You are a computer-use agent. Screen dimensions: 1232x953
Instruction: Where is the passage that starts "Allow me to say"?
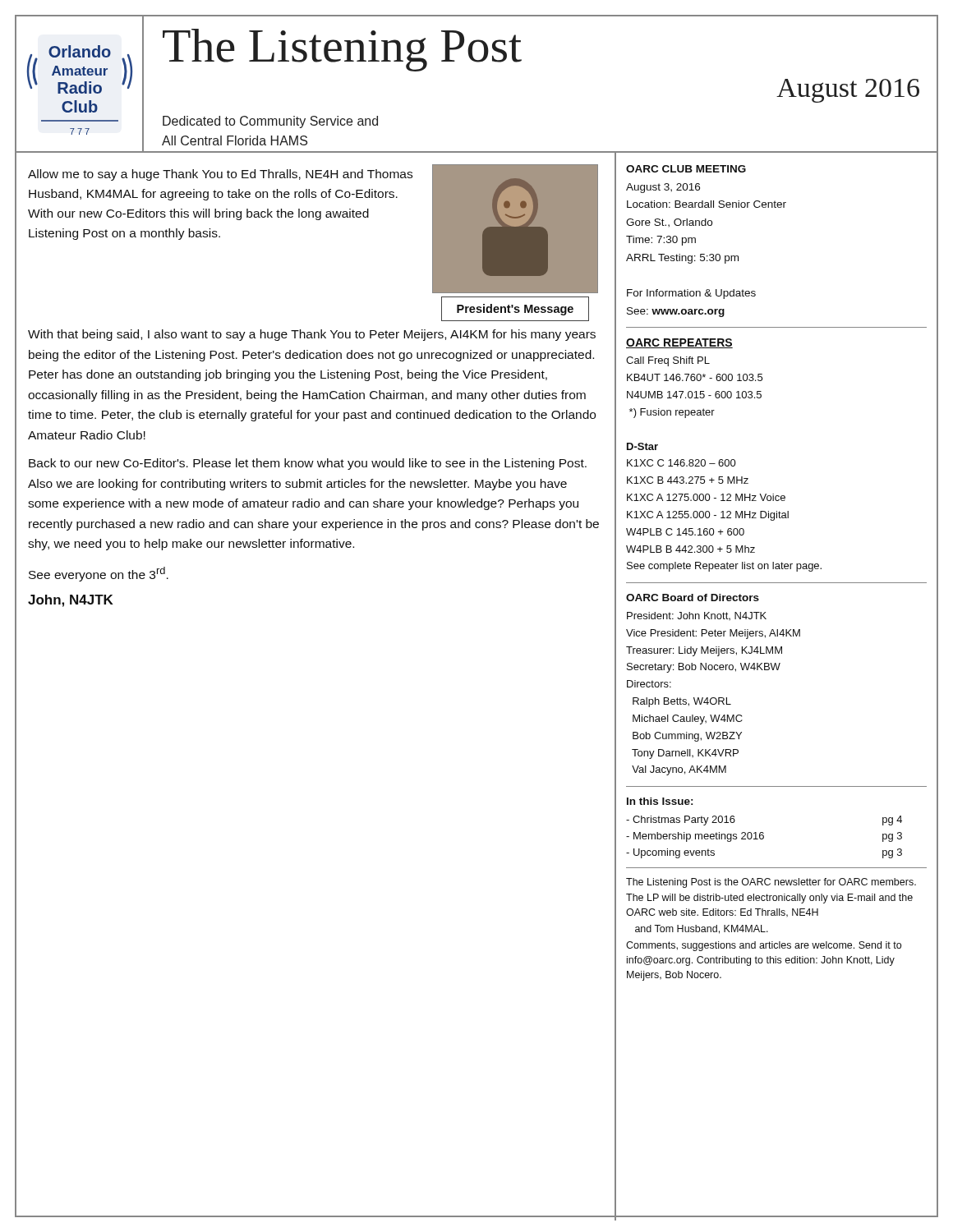tap(220, 203)
